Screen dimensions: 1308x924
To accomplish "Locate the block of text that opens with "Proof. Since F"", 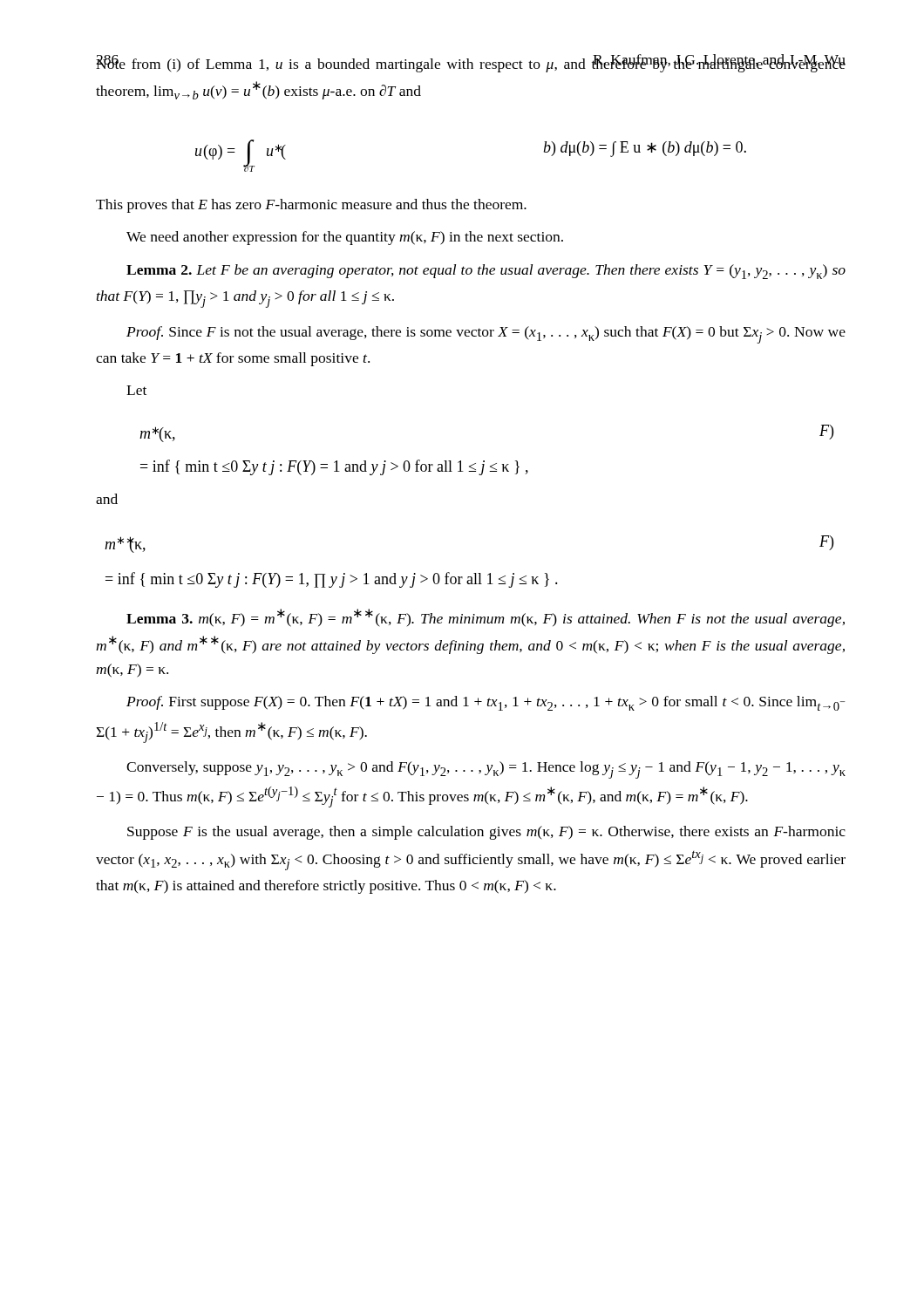I will click(471, 345).
